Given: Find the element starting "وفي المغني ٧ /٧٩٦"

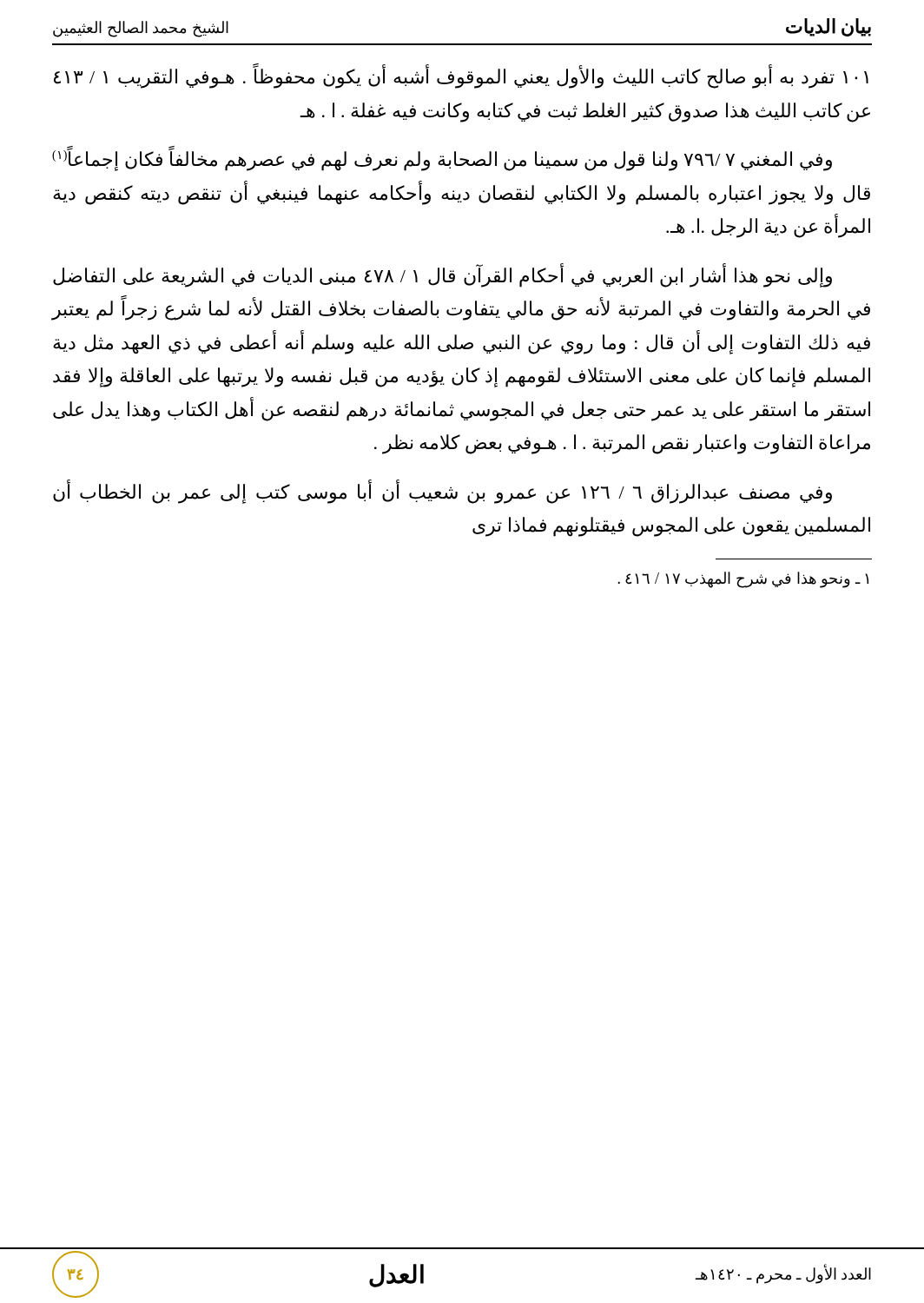Looking at the screenshot, I should [462, 193].
